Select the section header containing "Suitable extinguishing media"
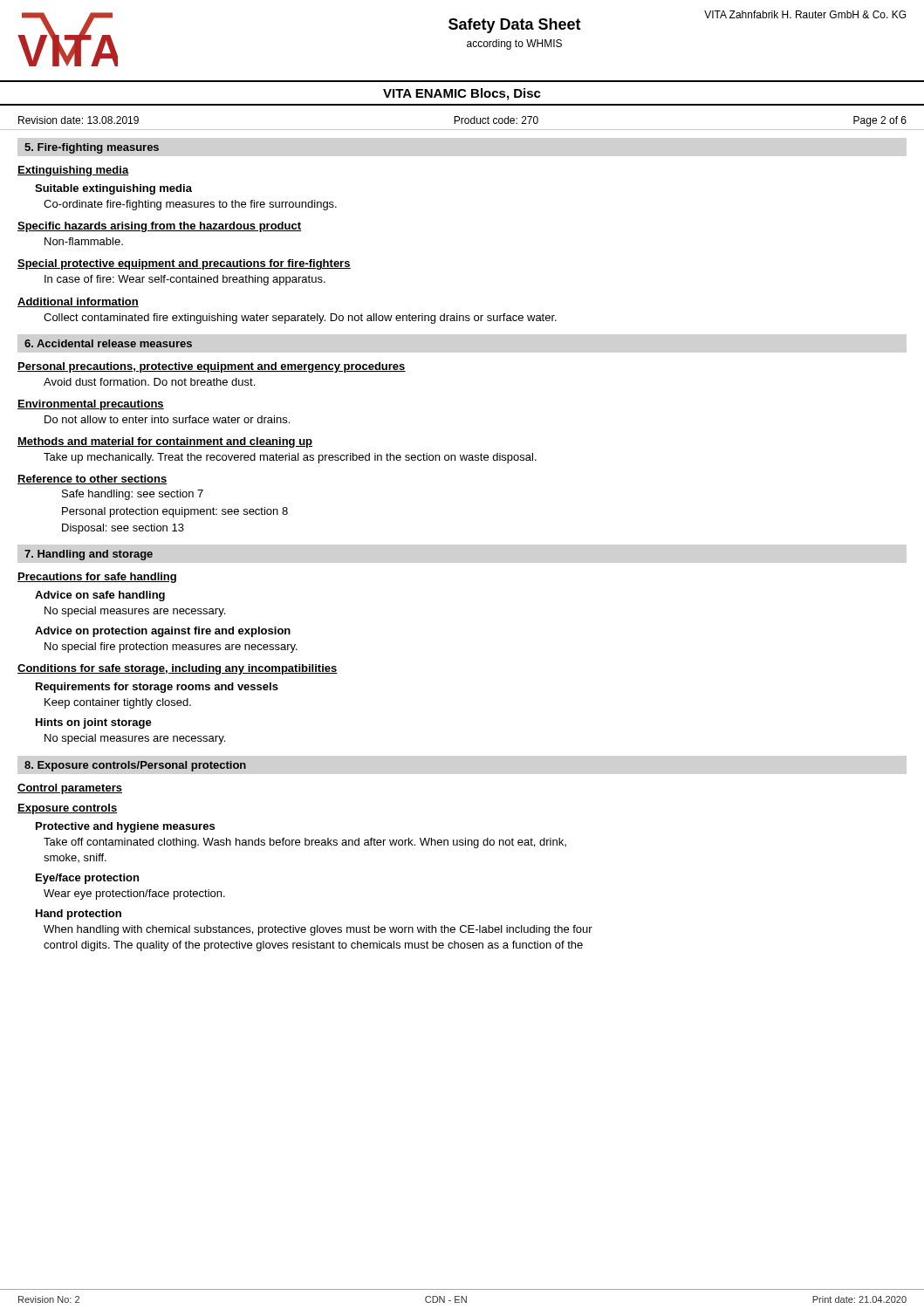The height and width of the screenshot is (1309, 924). click(x=113, y=188)
